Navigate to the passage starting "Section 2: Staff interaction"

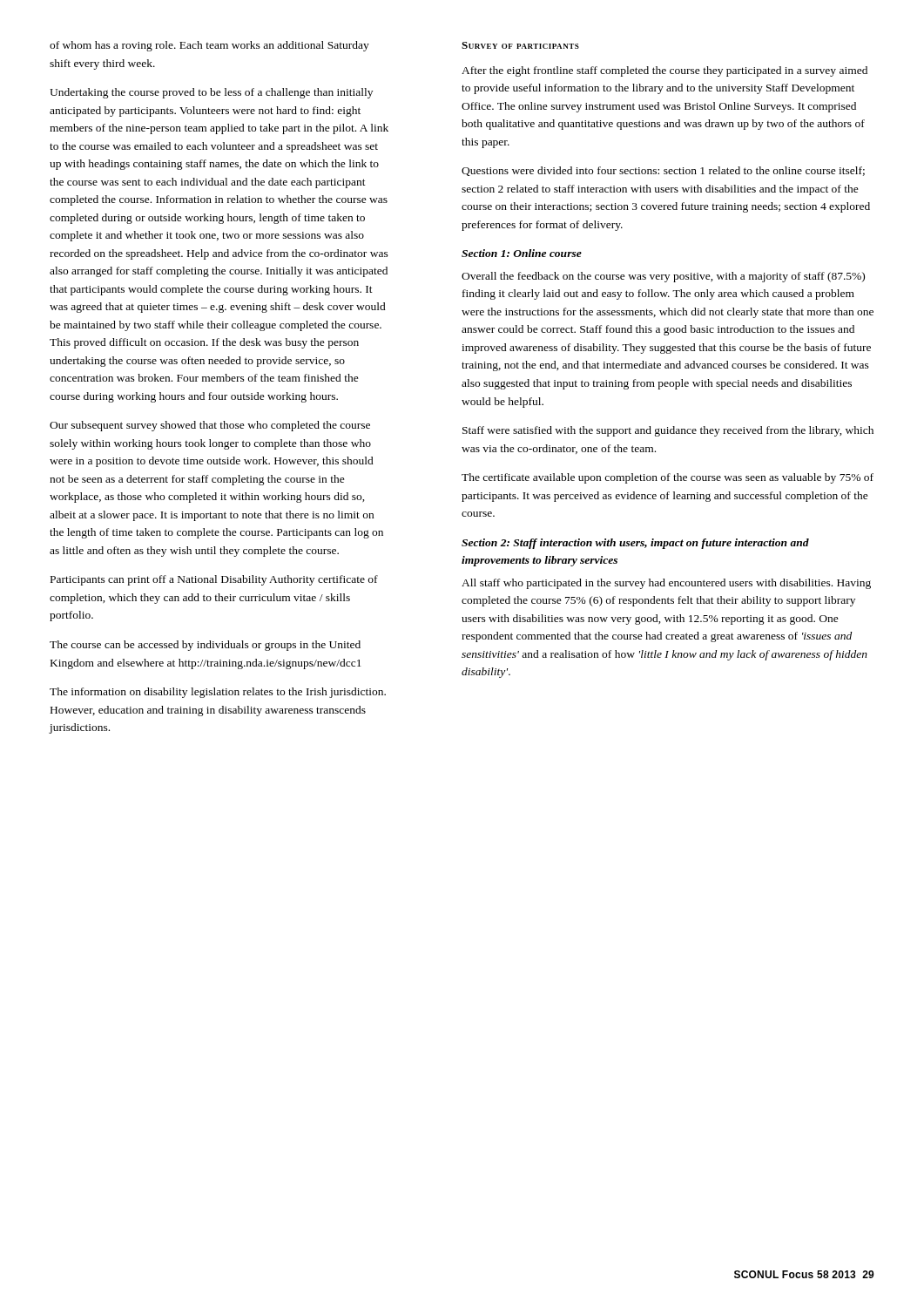point(635,551)
